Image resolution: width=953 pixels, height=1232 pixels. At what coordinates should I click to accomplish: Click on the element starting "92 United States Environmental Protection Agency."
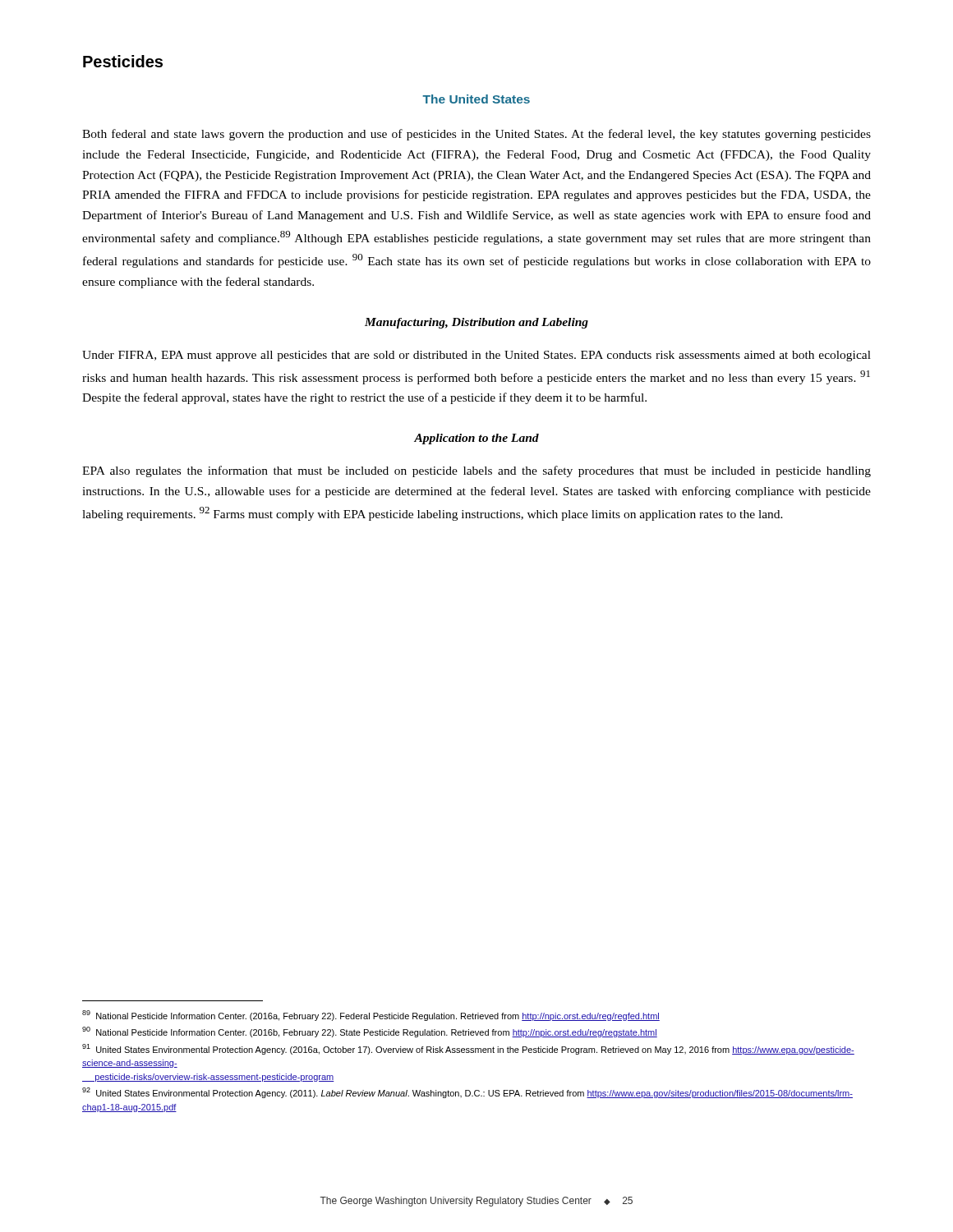(467, 1099)
